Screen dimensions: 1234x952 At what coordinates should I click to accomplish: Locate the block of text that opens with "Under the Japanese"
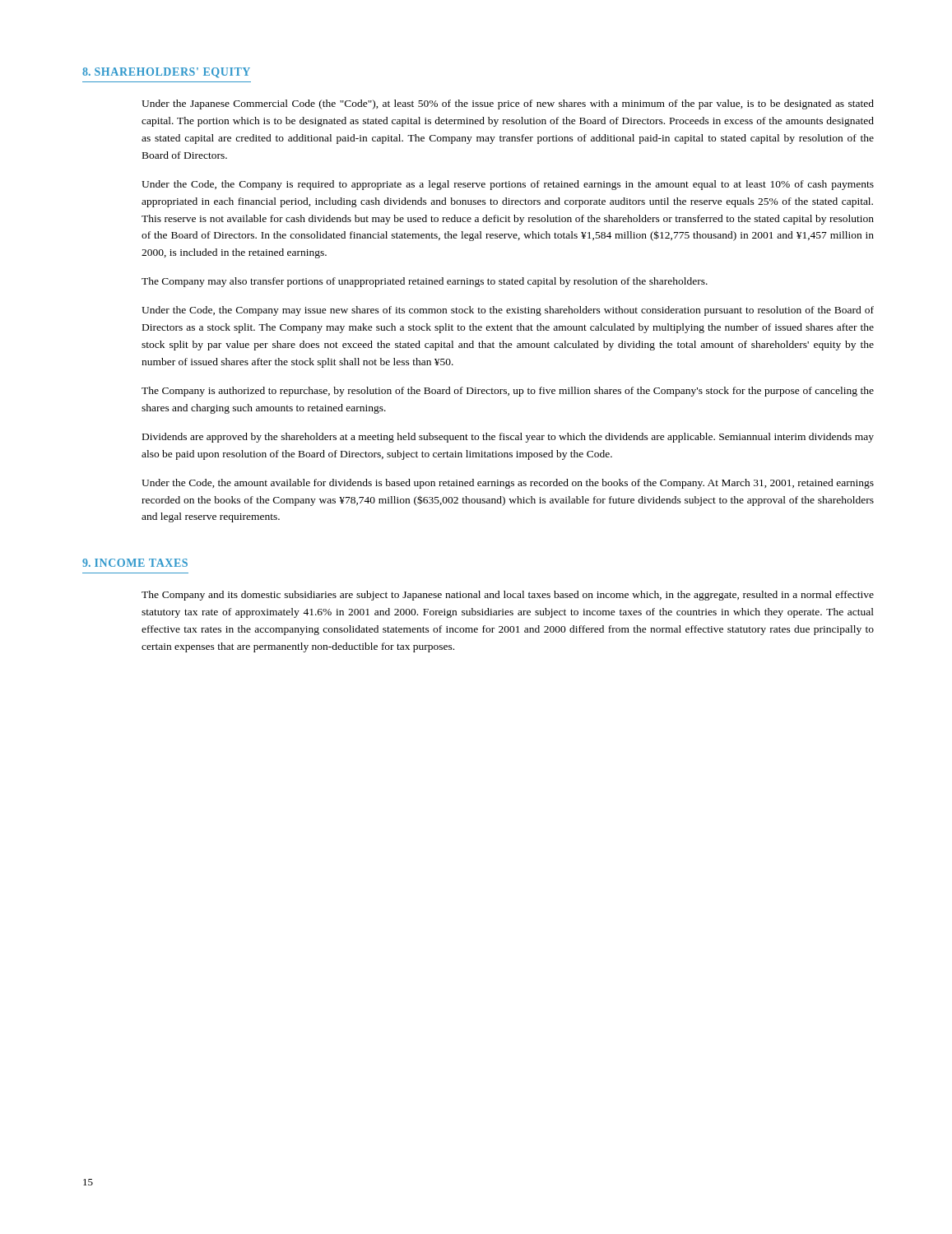(508, 129)
